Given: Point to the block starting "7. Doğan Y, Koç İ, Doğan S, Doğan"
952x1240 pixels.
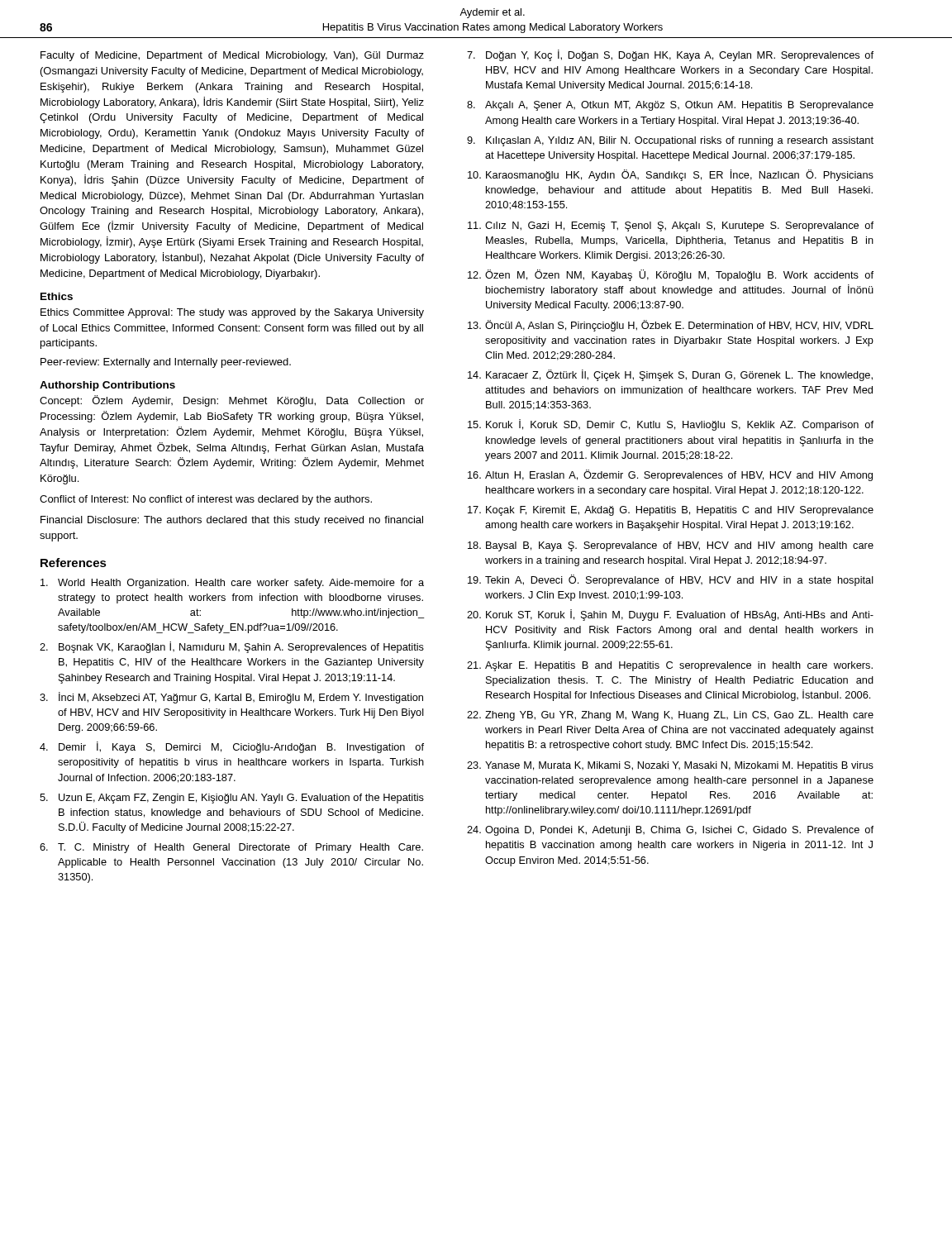Looking at the screenshot, I should [670, 70].
